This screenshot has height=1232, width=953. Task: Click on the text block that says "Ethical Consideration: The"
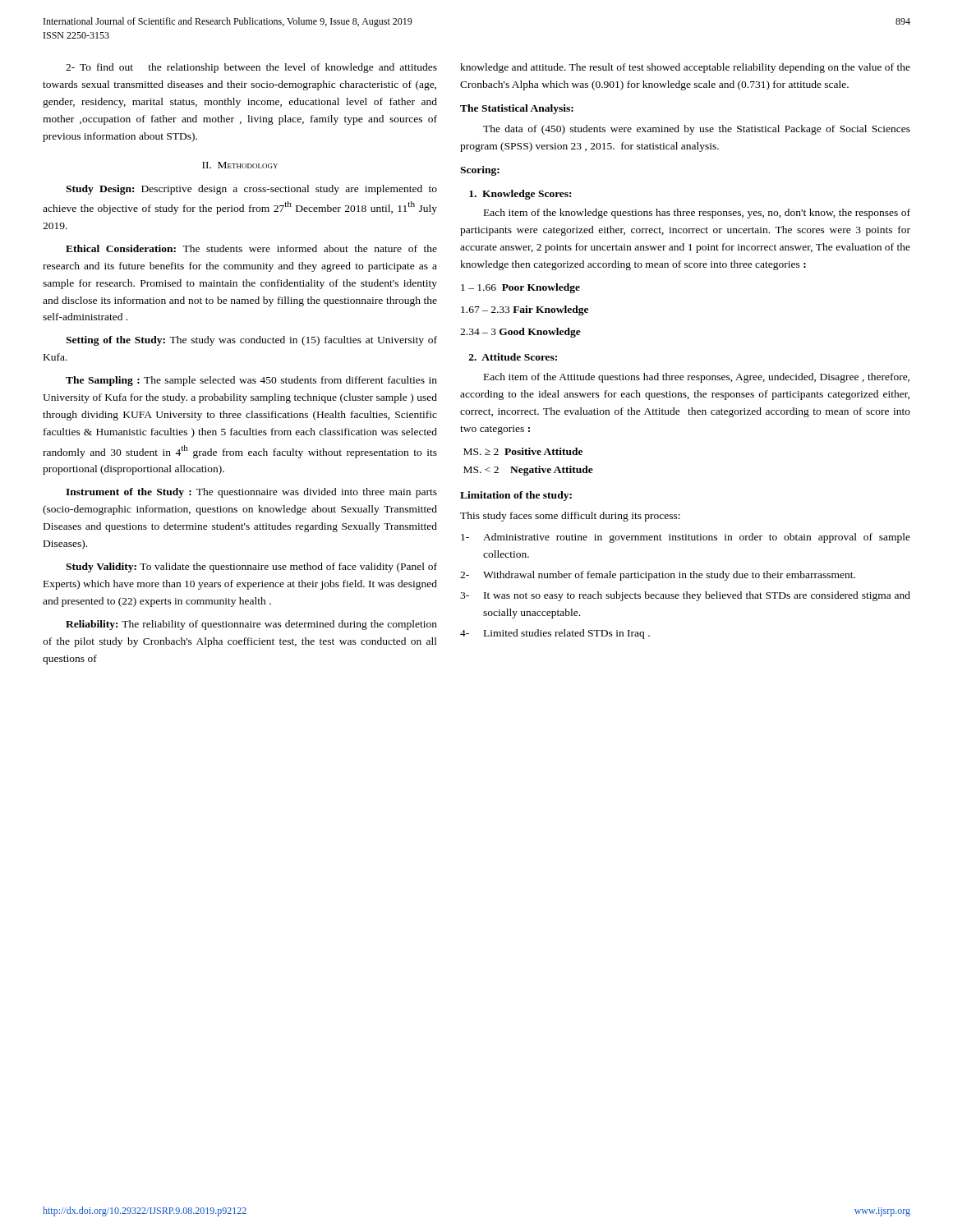240,283
